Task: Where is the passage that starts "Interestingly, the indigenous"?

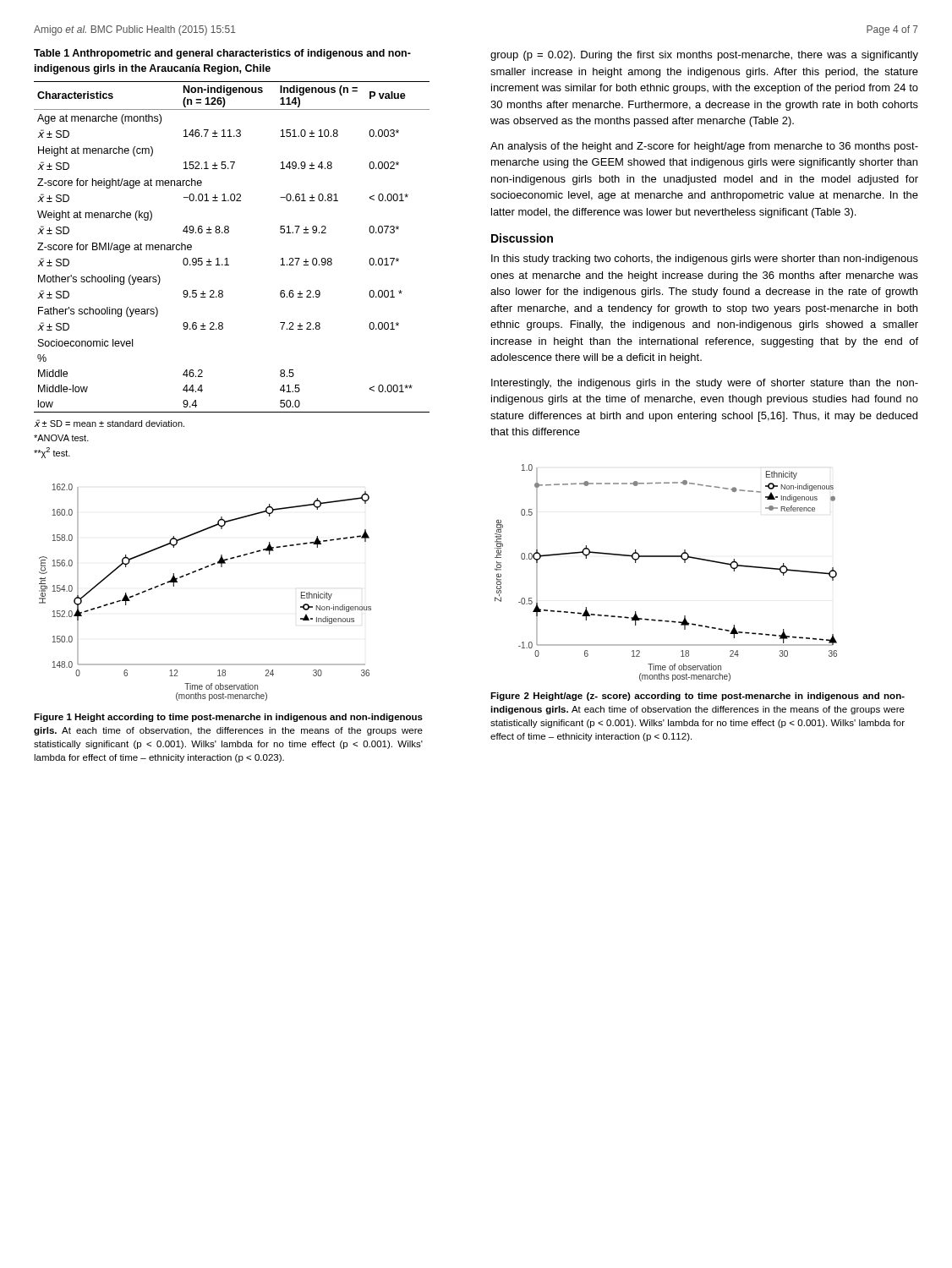Action: 704,407
